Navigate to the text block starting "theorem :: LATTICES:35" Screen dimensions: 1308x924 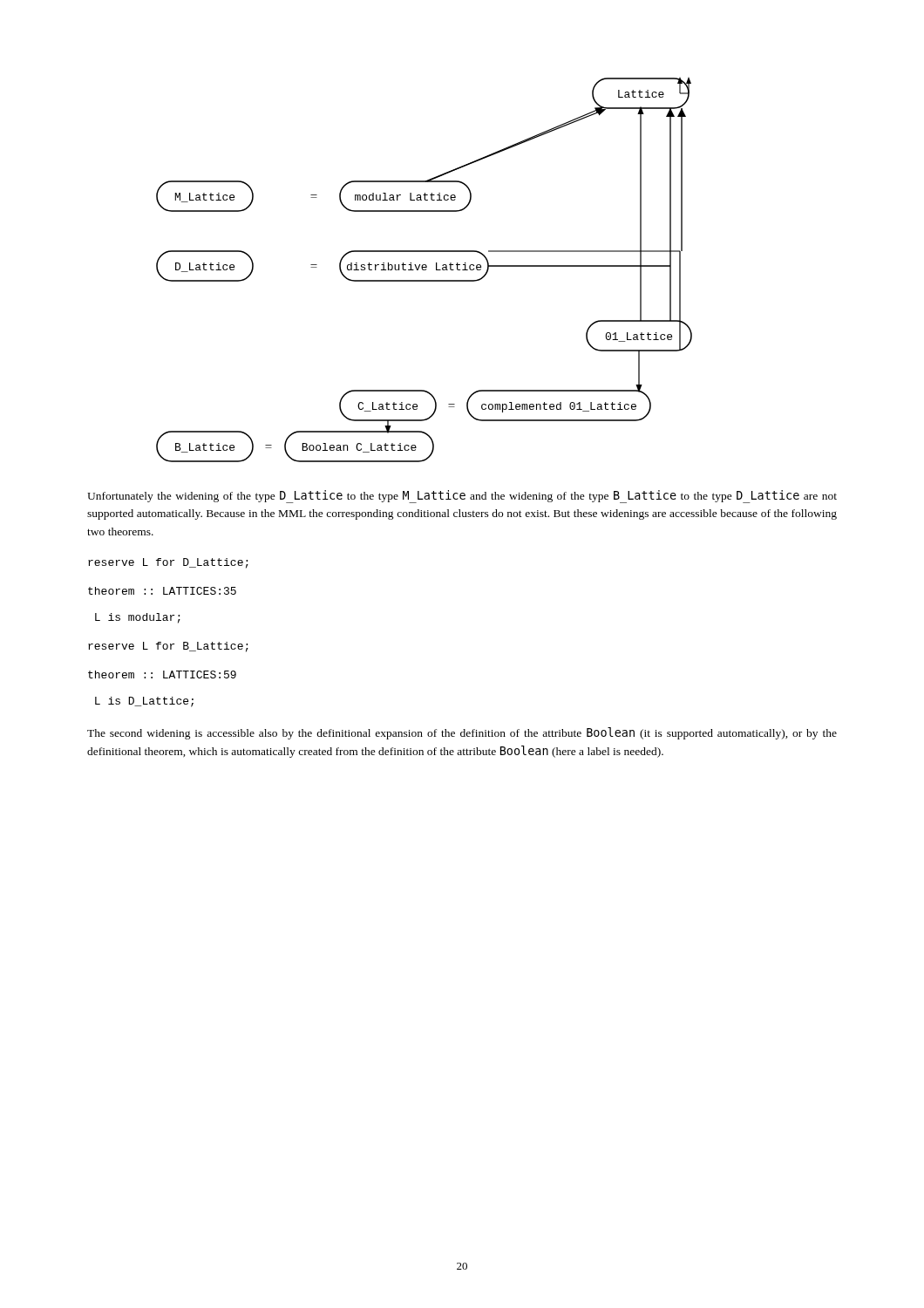tap(162, 605)
